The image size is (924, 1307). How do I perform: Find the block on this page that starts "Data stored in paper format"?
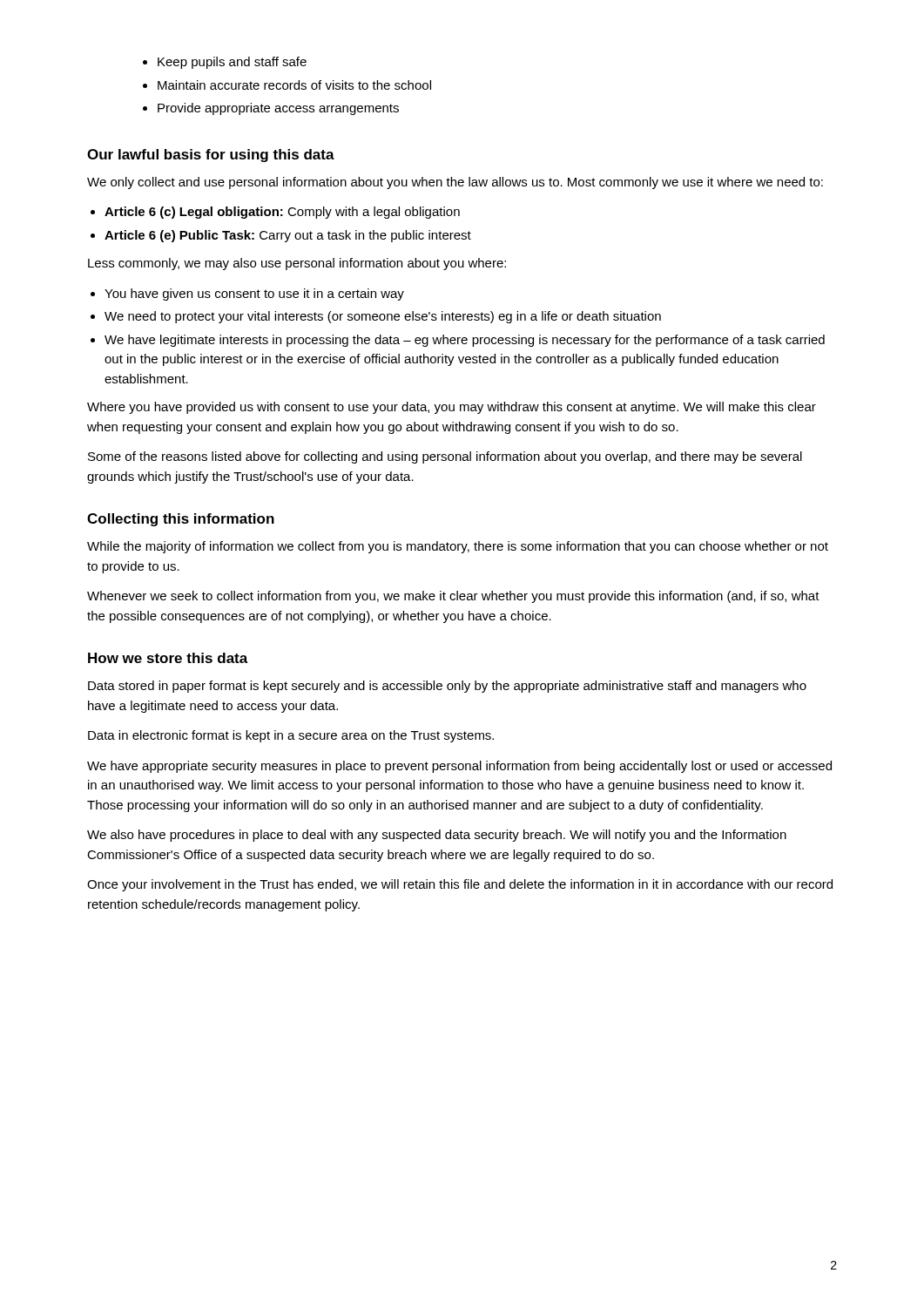coord(462,696)
